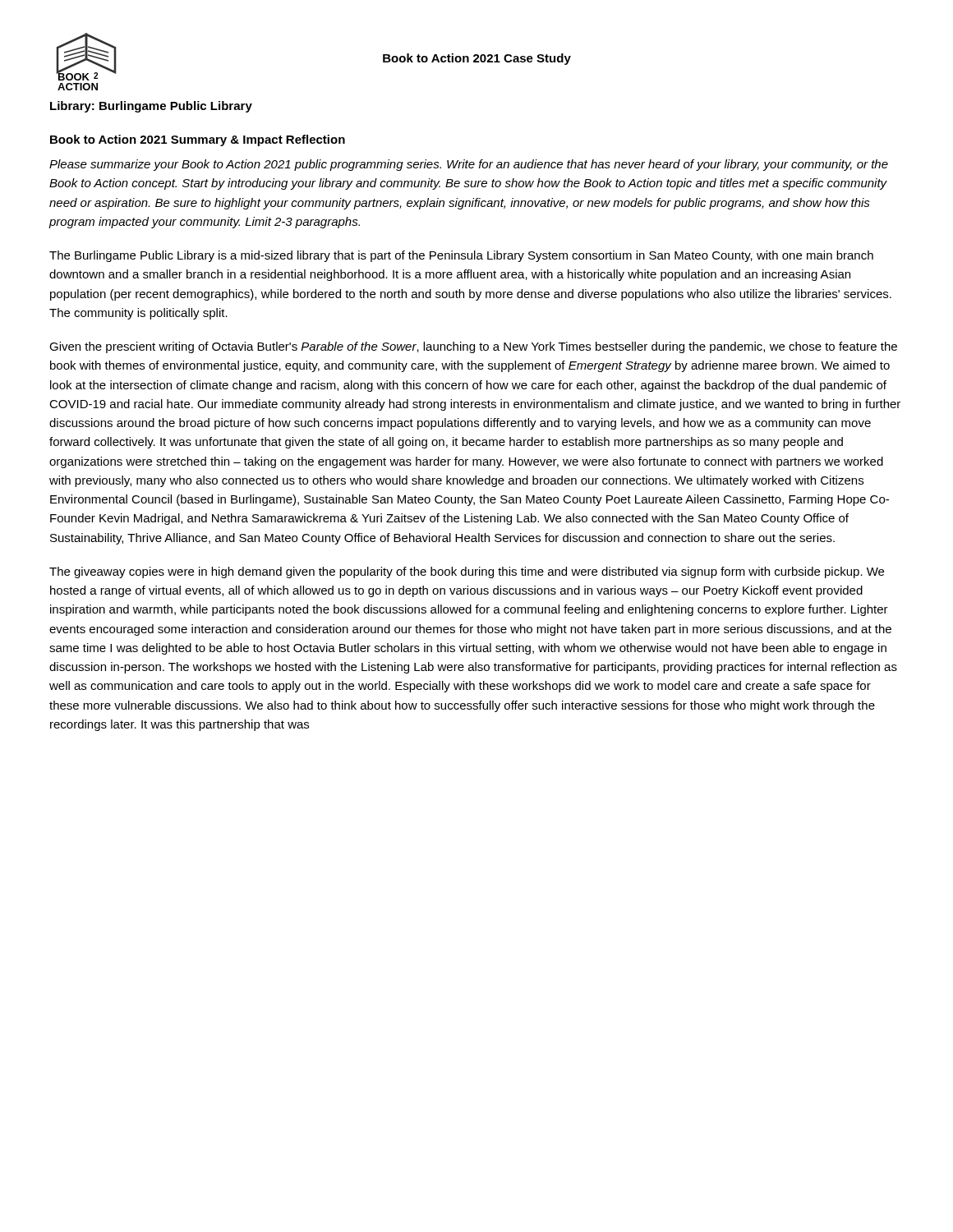Find the logo
The height and width of the screenshot is (1232, 953).
coord(90,57)
